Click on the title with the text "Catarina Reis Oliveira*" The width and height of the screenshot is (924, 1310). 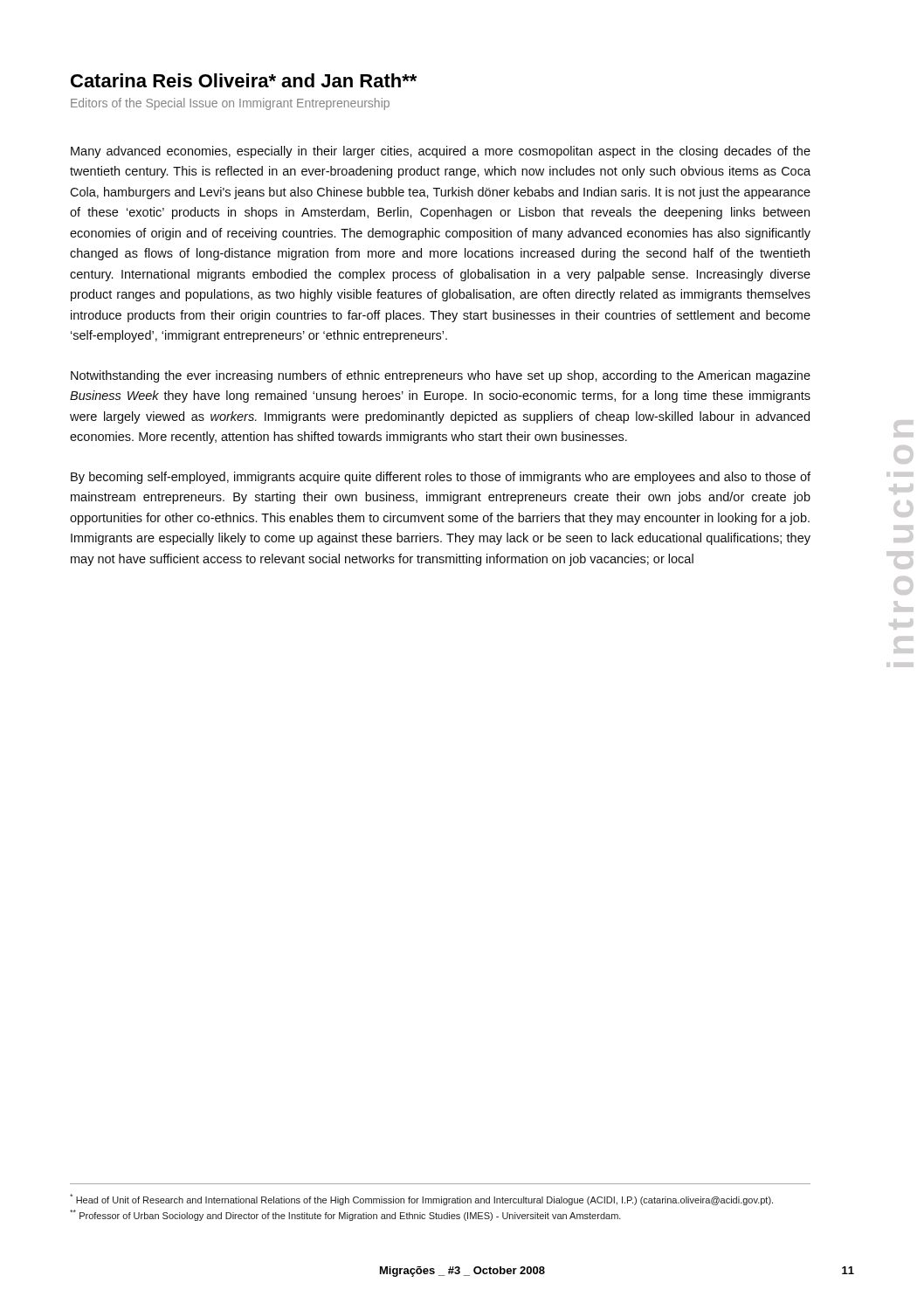coord(244,80)
